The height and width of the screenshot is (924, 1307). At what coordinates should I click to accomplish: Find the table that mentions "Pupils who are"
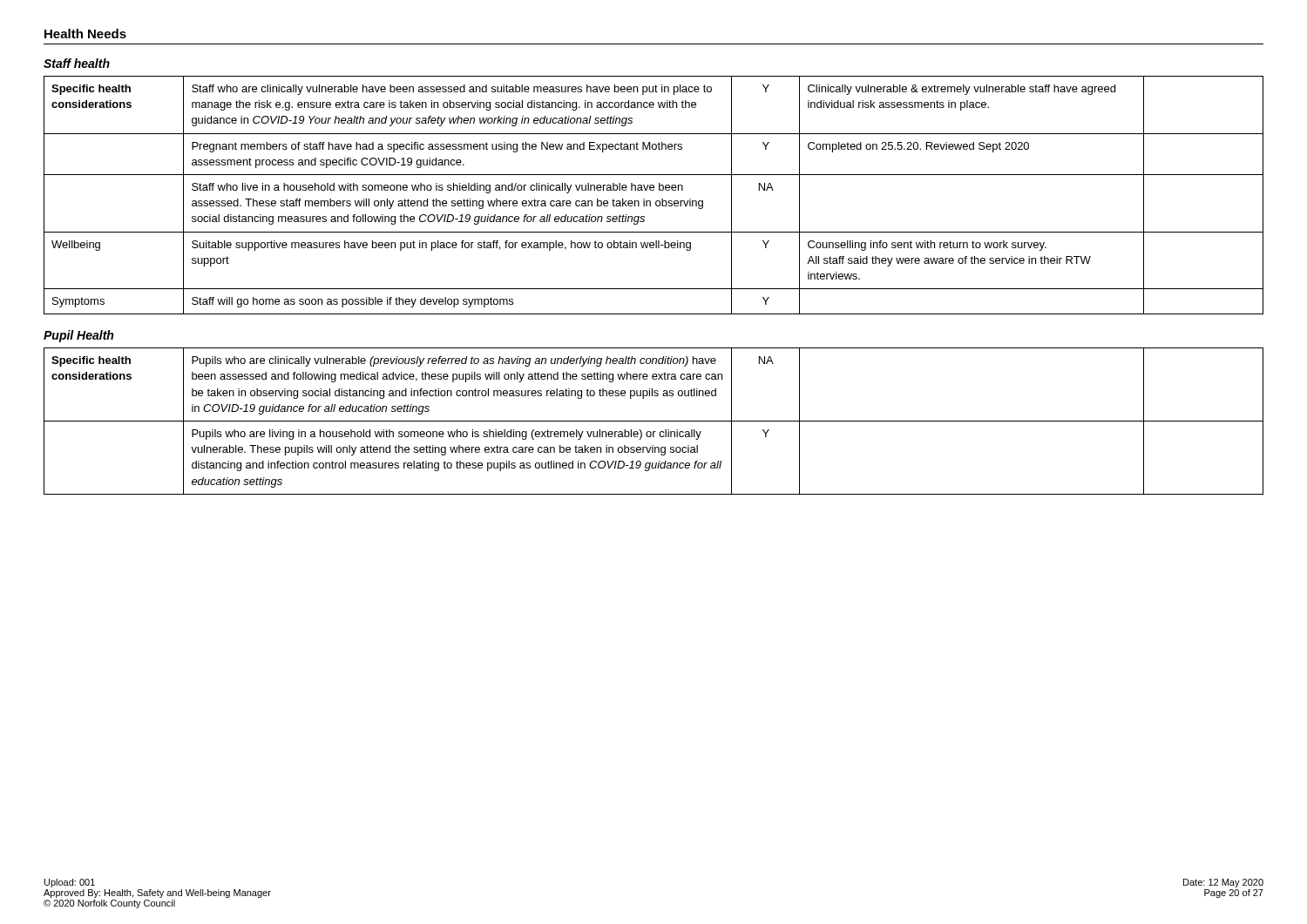[654, 421]
